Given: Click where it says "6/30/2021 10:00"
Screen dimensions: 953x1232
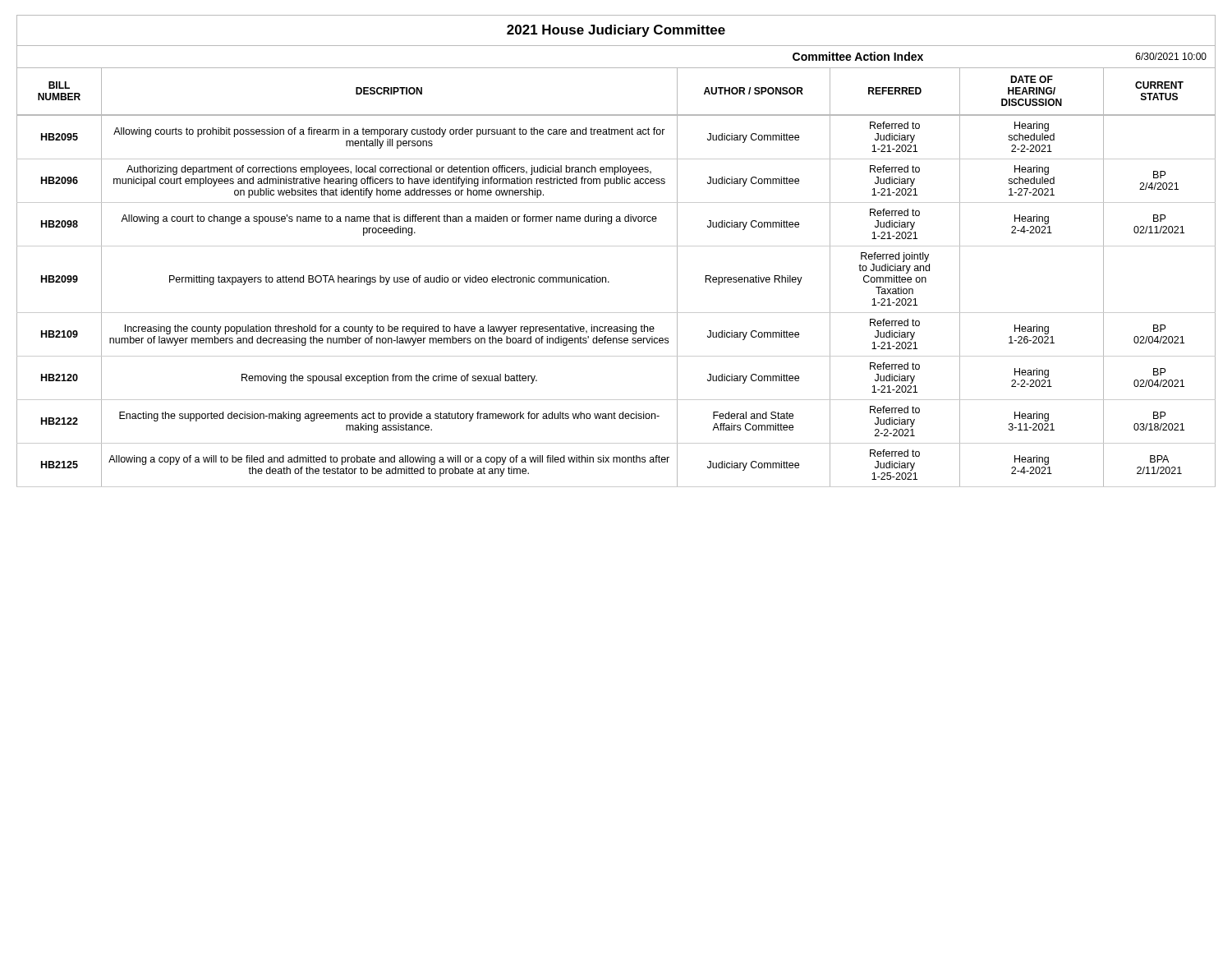Looking at the screenshot, I should tap(1171, 57).
